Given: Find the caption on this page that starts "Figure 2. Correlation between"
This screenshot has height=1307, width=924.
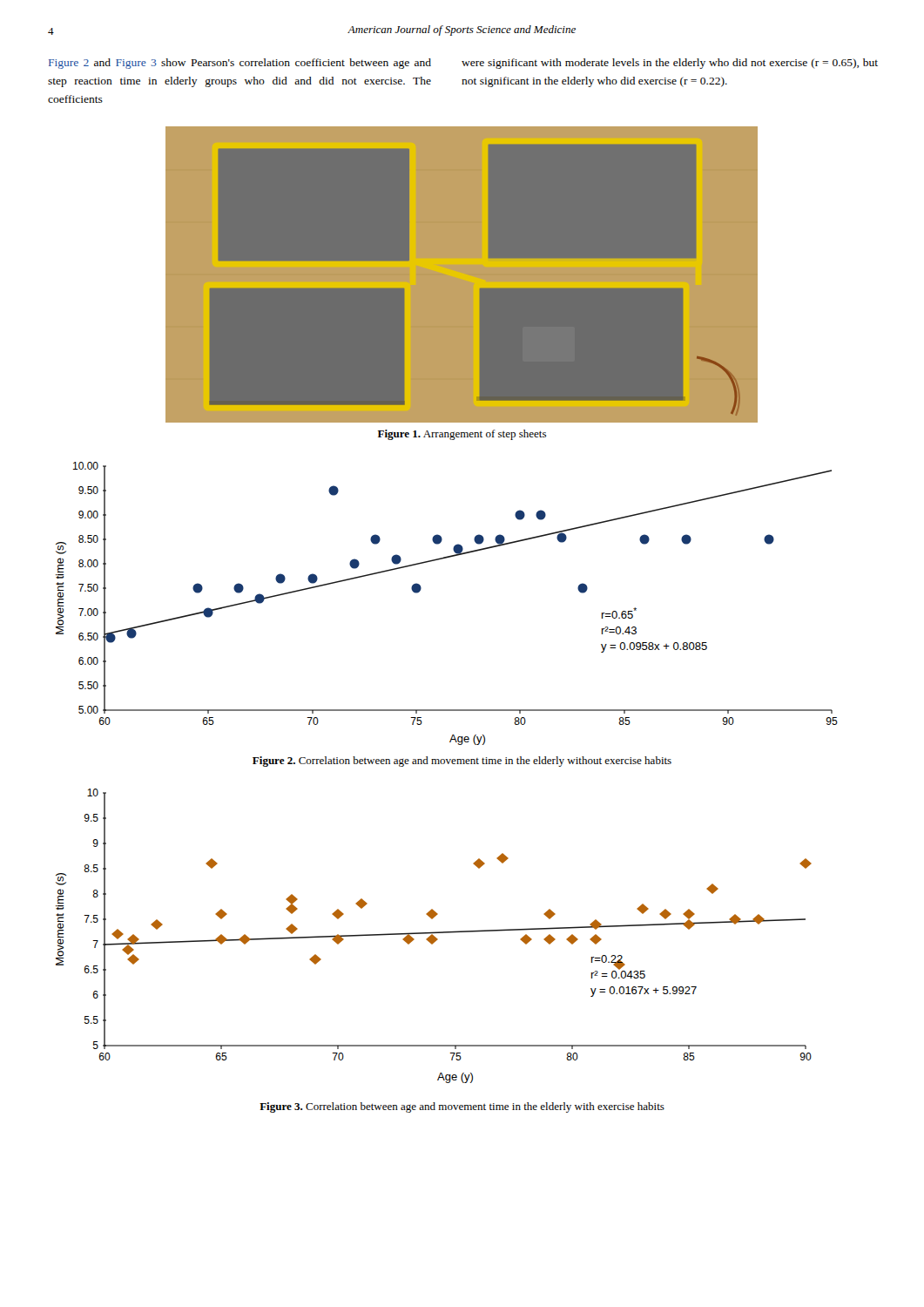Looking at the screenshot, I should (x=462, y=760).
